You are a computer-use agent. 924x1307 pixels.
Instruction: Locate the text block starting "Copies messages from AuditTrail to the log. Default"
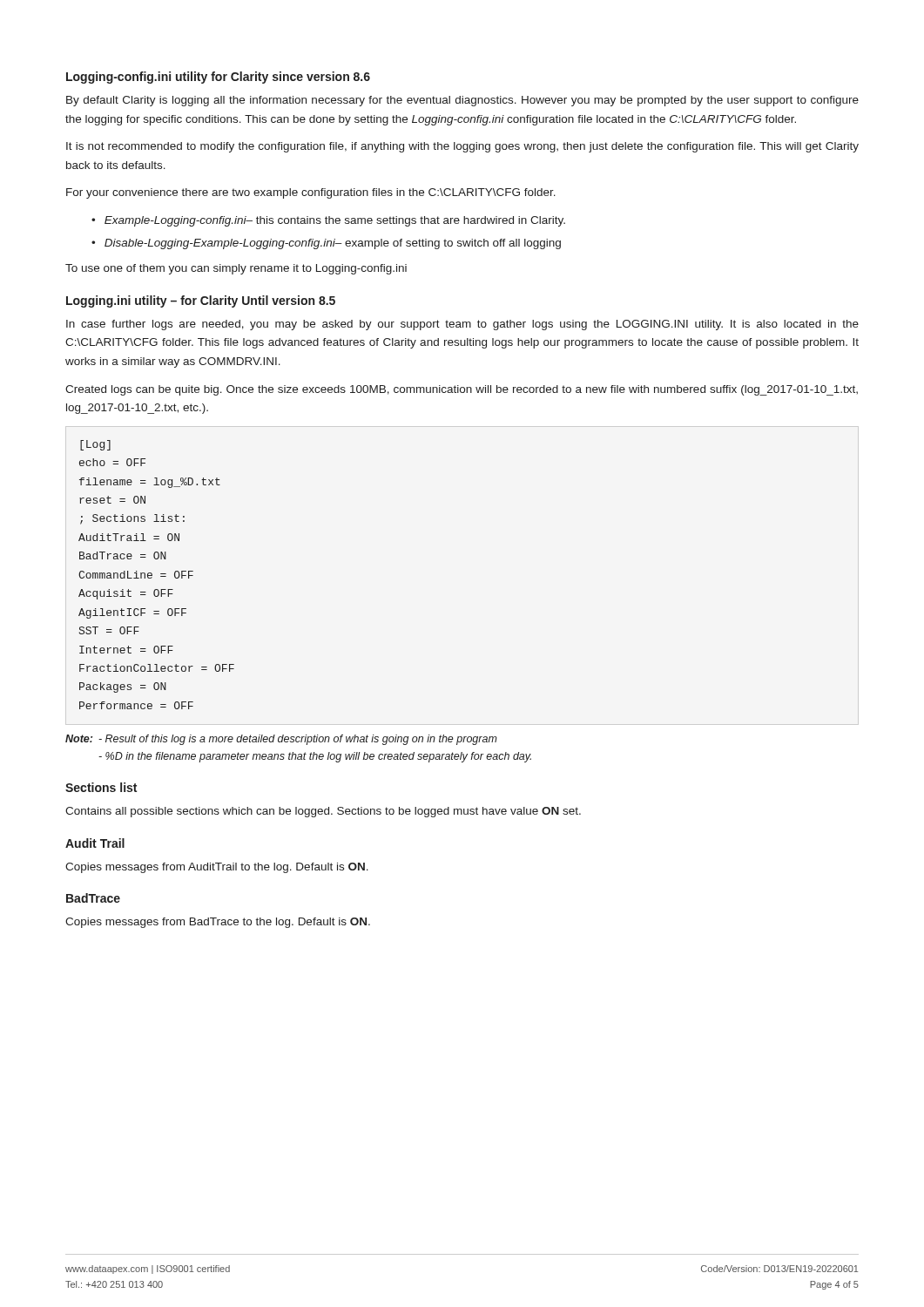coord(217,866)
